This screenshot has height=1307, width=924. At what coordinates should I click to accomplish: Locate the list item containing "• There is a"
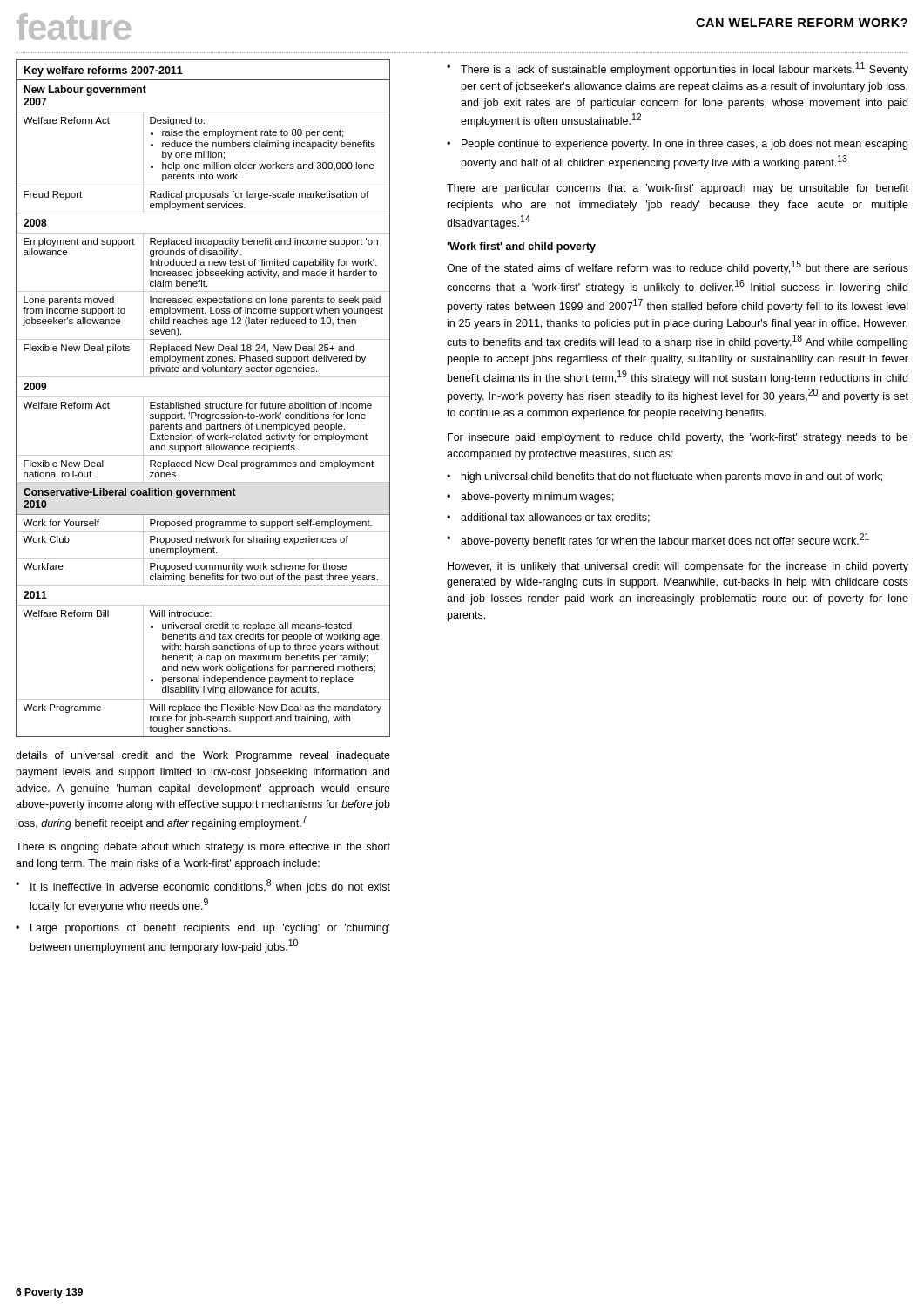coord(678,93)
